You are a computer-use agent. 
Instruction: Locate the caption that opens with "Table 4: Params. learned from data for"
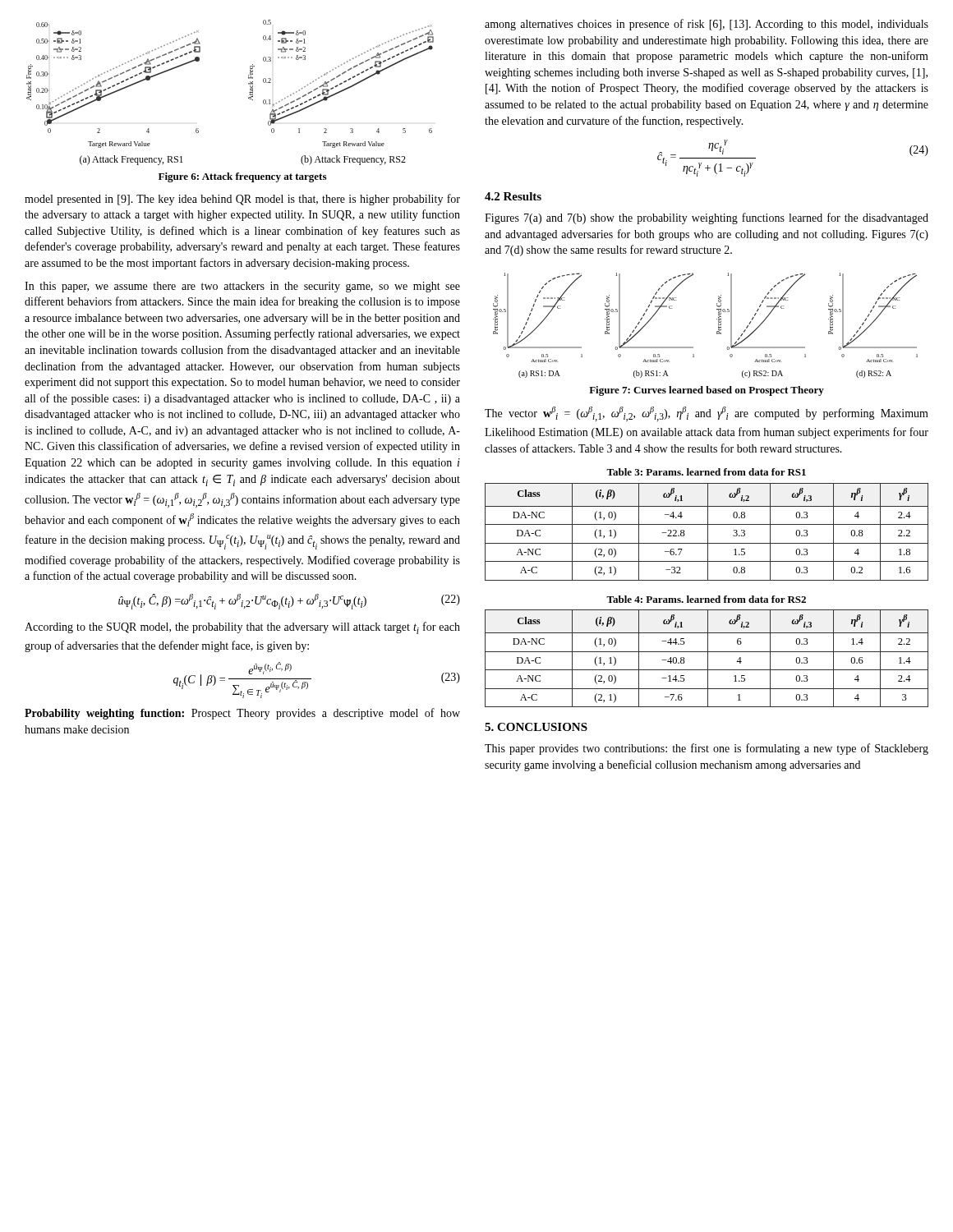[707, 599]
